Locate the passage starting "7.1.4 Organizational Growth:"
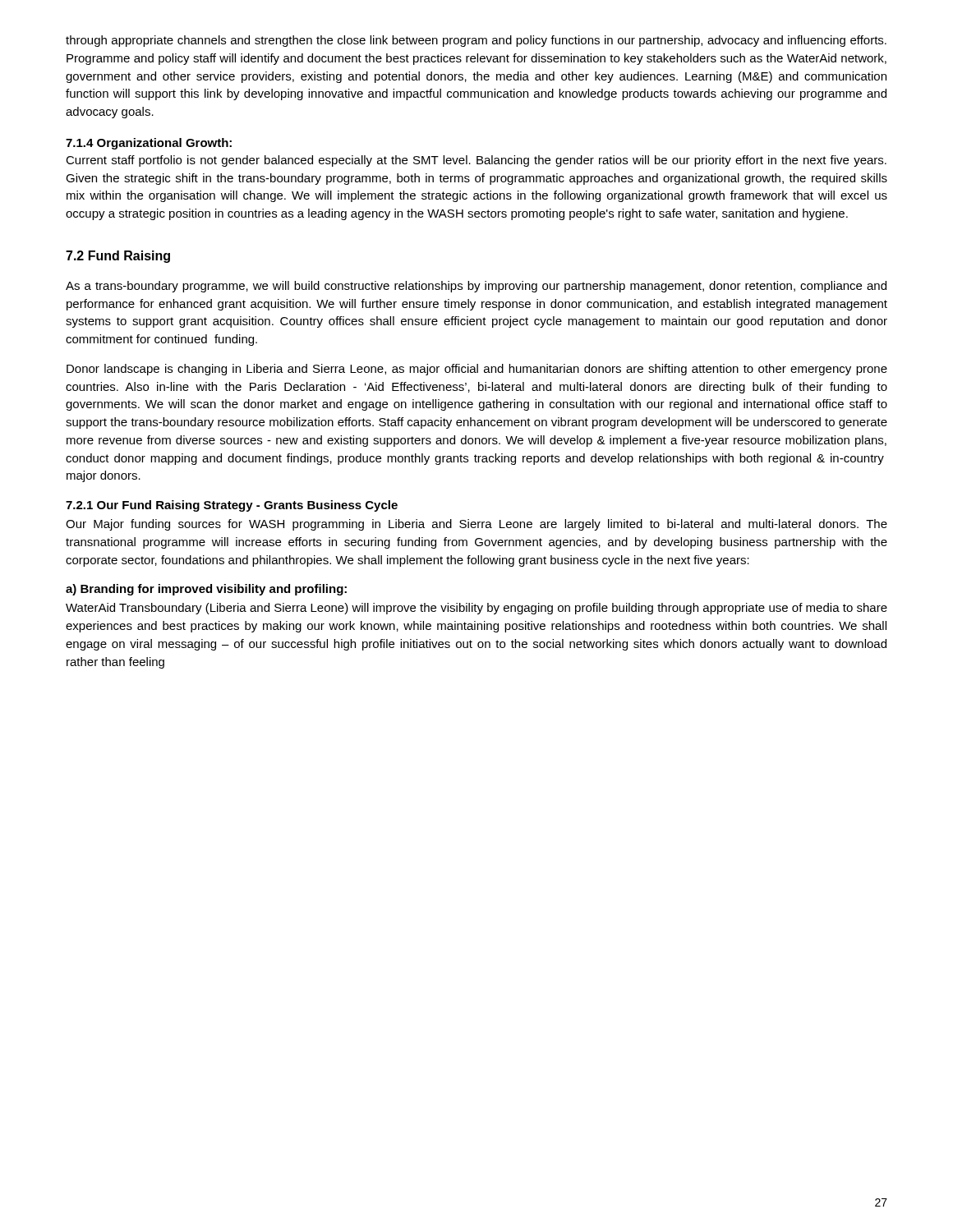 pos(149,142)
